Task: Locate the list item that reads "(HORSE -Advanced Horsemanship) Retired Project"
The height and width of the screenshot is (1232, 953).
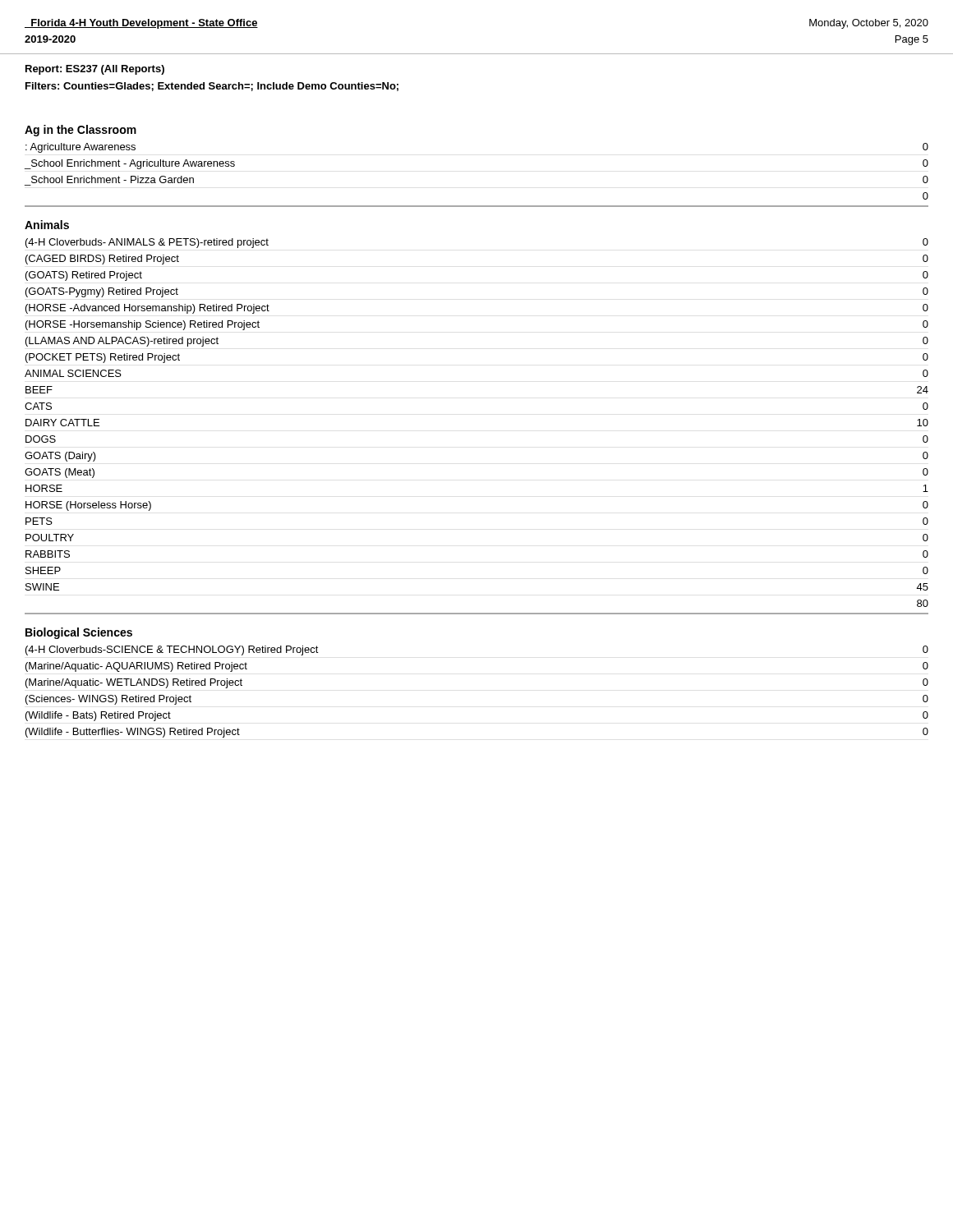Action: [x=148, y=308]
